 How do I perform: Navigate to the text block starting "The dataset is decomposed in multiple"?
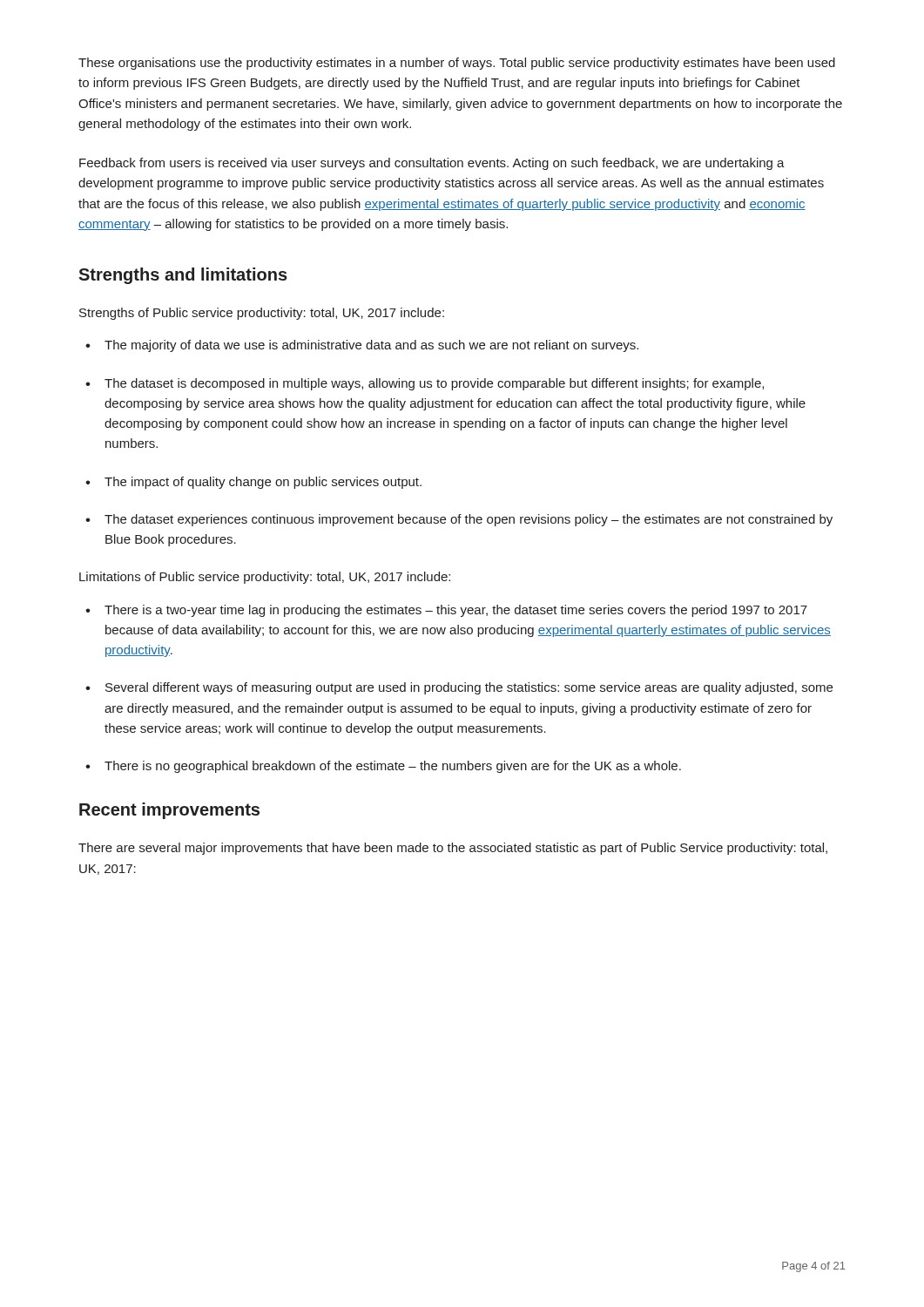click(x=462, y=413)
